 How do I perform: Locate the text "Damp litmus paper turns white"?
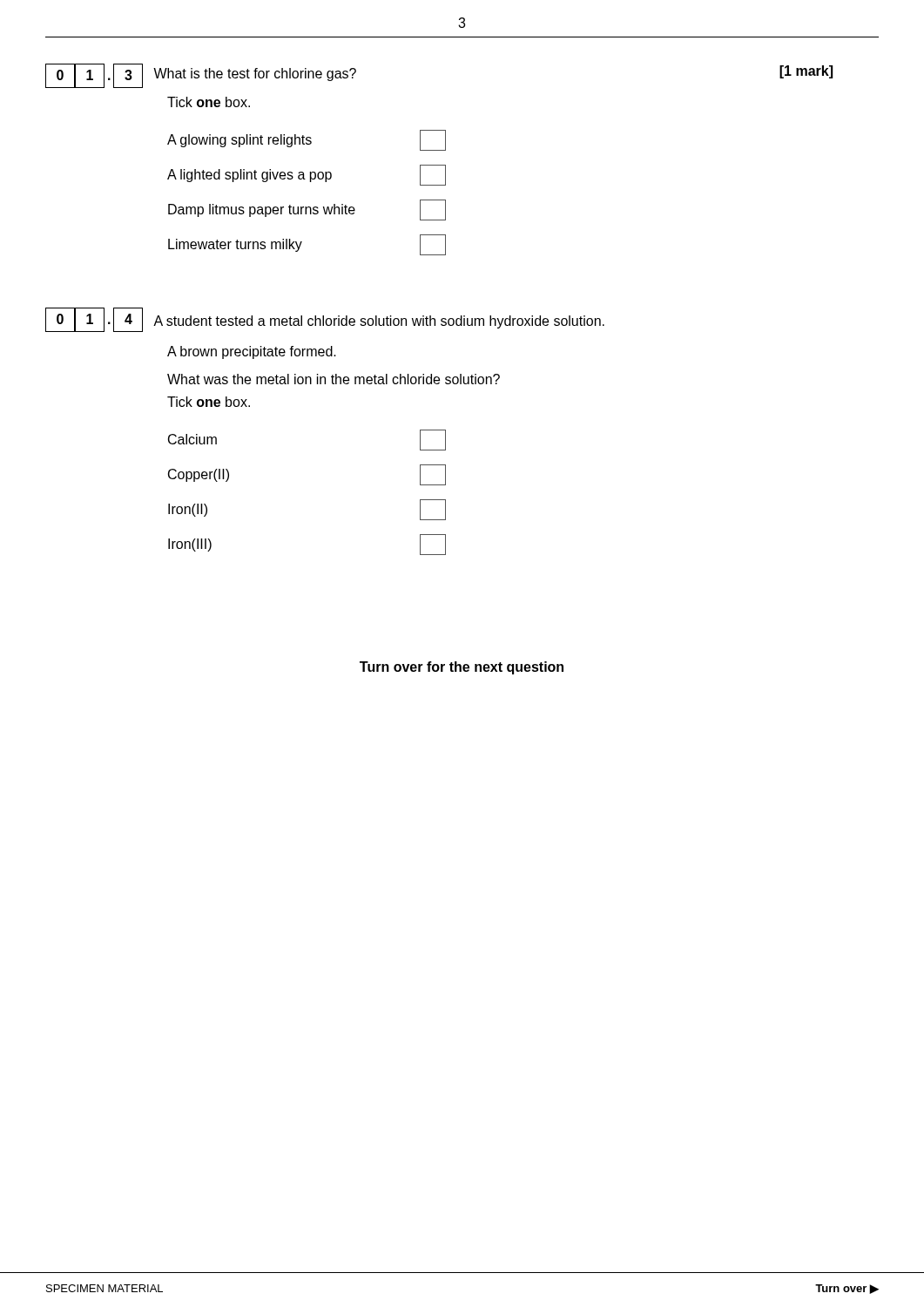click(307, 210)
